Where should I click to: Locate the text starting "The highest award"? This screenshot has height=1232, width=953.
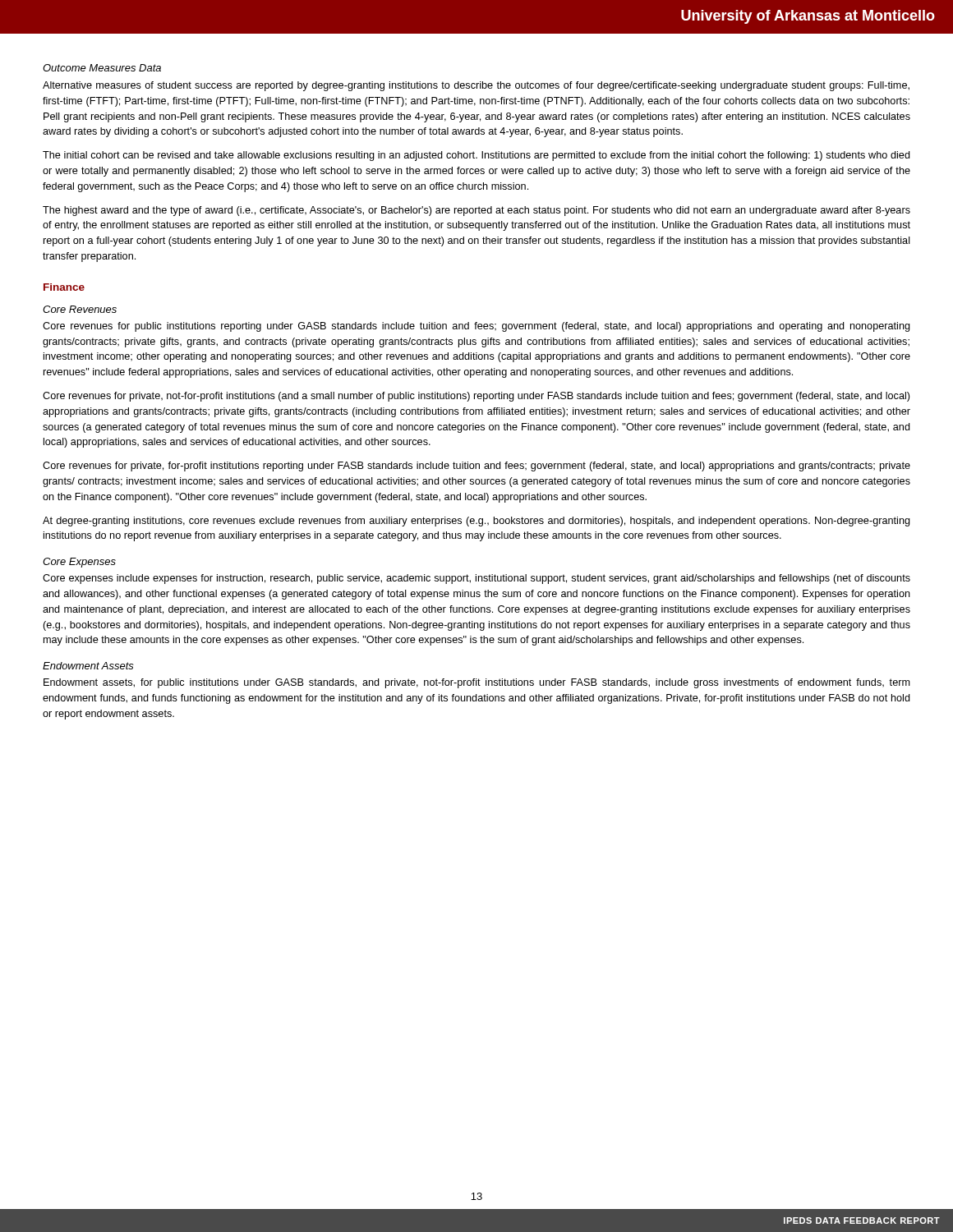[476, 233]
